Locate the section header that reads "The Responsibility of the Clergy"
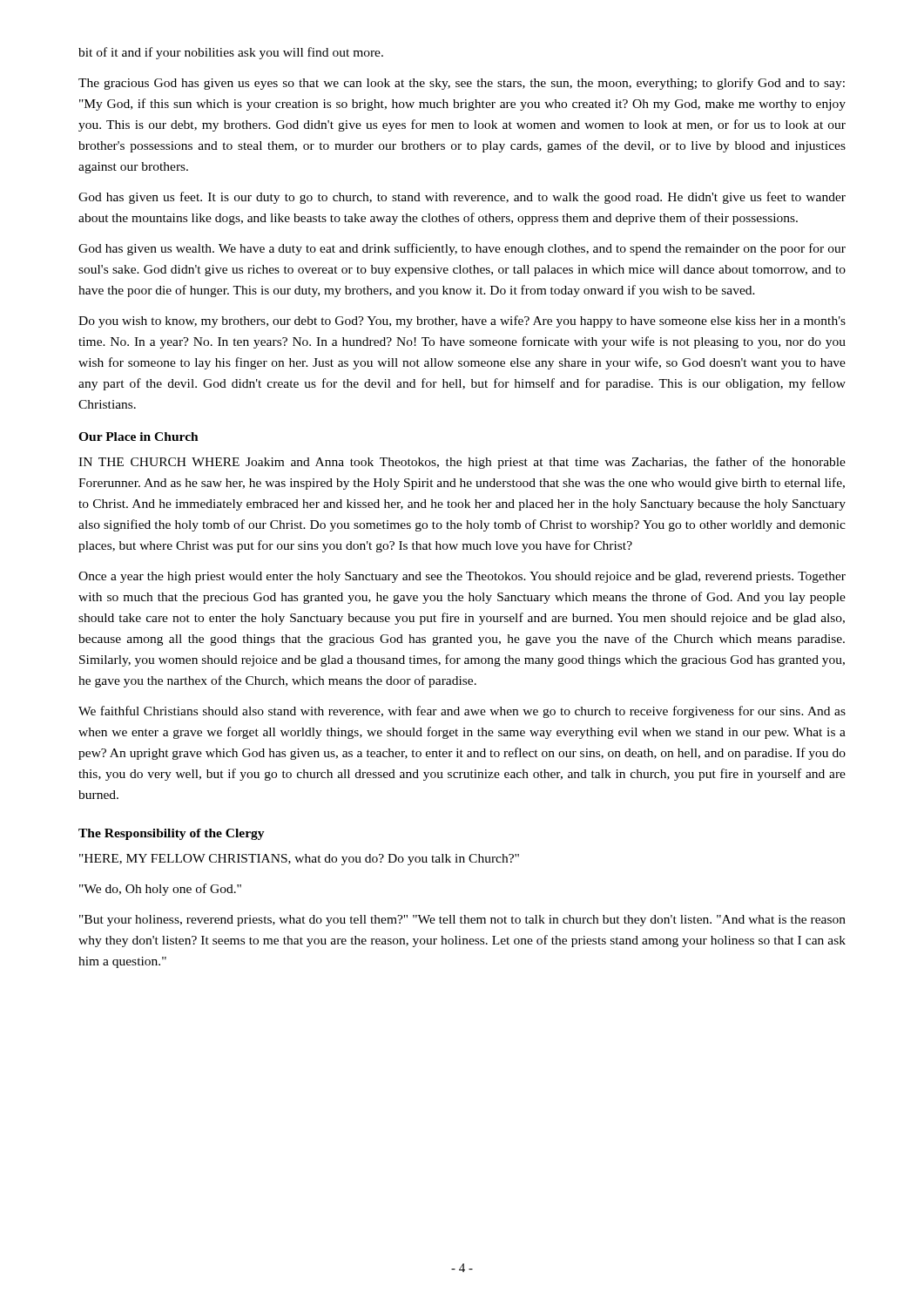This screenshot has height=1307, width=924. point(171,832)
